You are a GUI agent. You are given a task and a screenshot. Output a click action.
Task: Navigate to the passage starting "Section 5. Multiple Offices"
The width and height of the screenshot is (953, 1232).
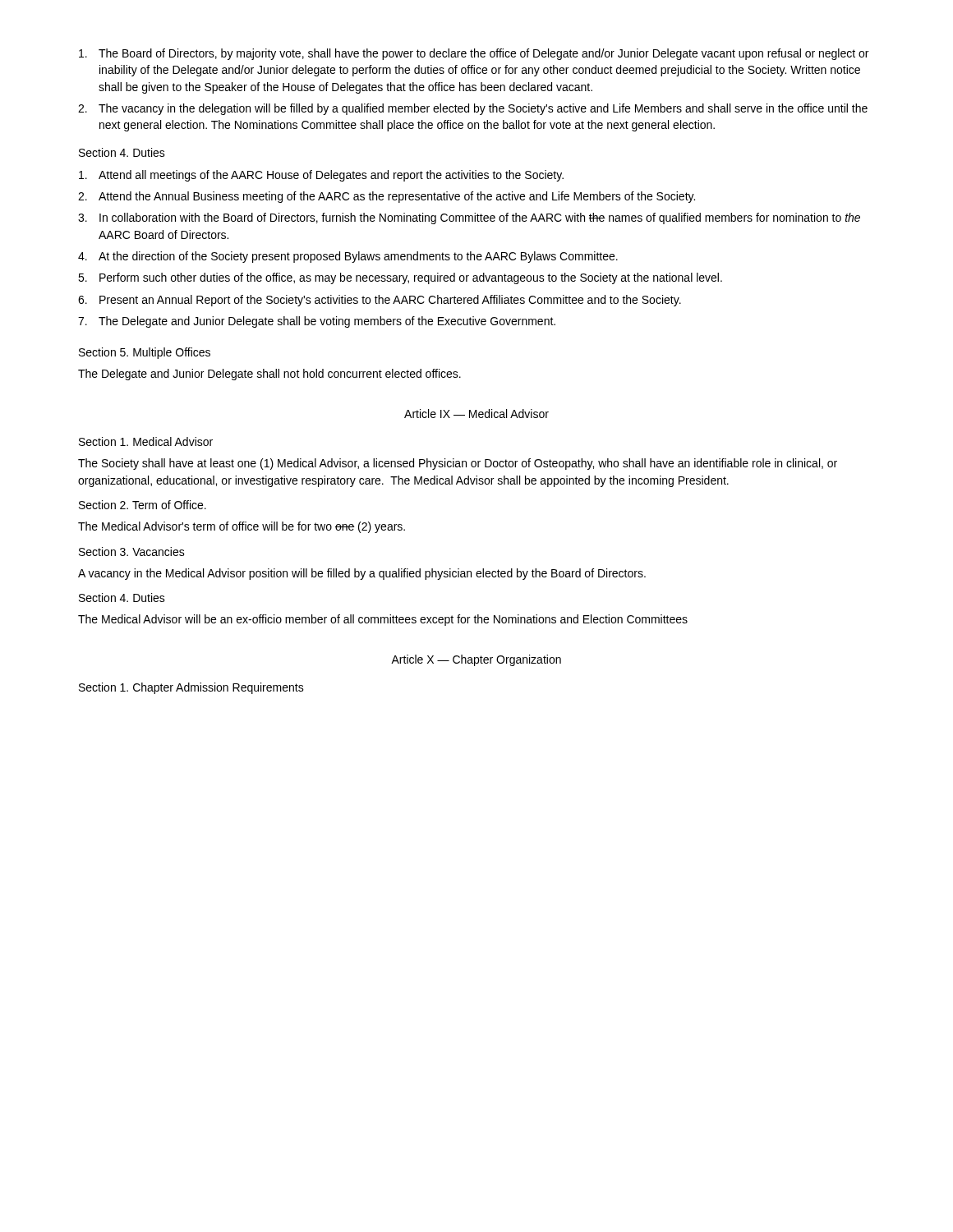pos(144,352)
